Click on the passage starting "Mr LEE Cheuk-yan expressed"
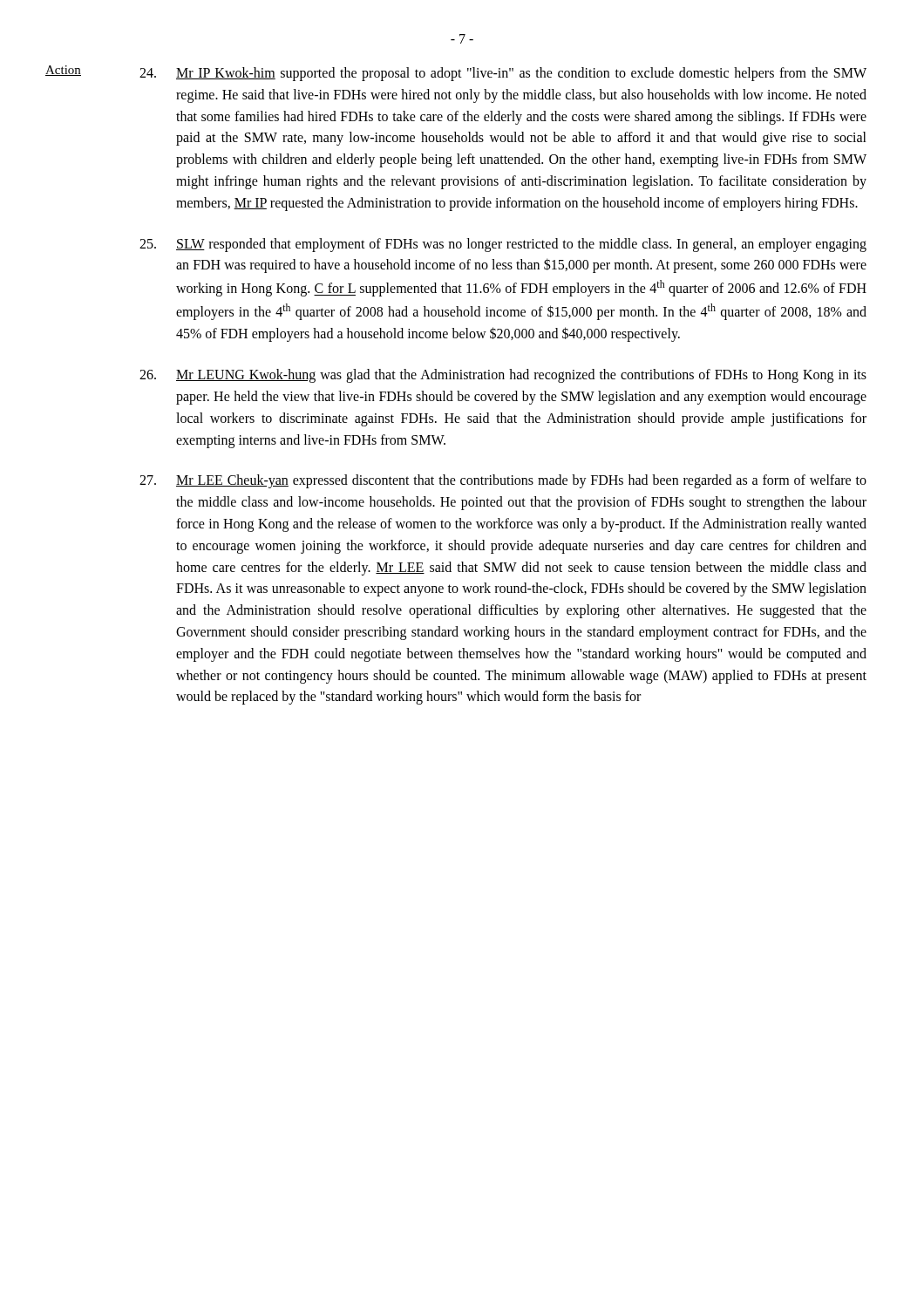This screenshot has height=1308, width=924. pos(503,589)
